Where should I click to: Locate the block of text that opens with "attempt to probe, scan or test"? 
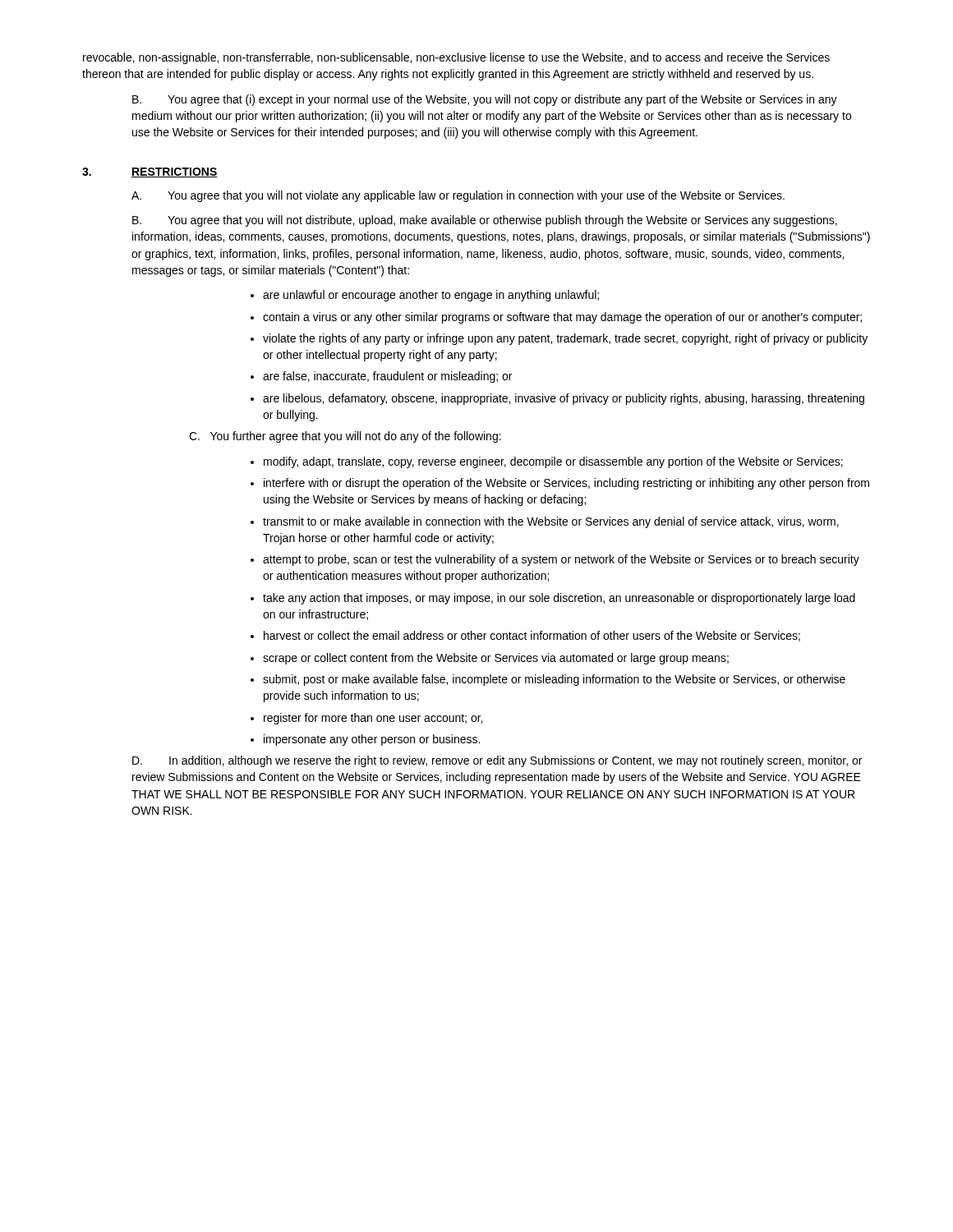pos(559,568)
